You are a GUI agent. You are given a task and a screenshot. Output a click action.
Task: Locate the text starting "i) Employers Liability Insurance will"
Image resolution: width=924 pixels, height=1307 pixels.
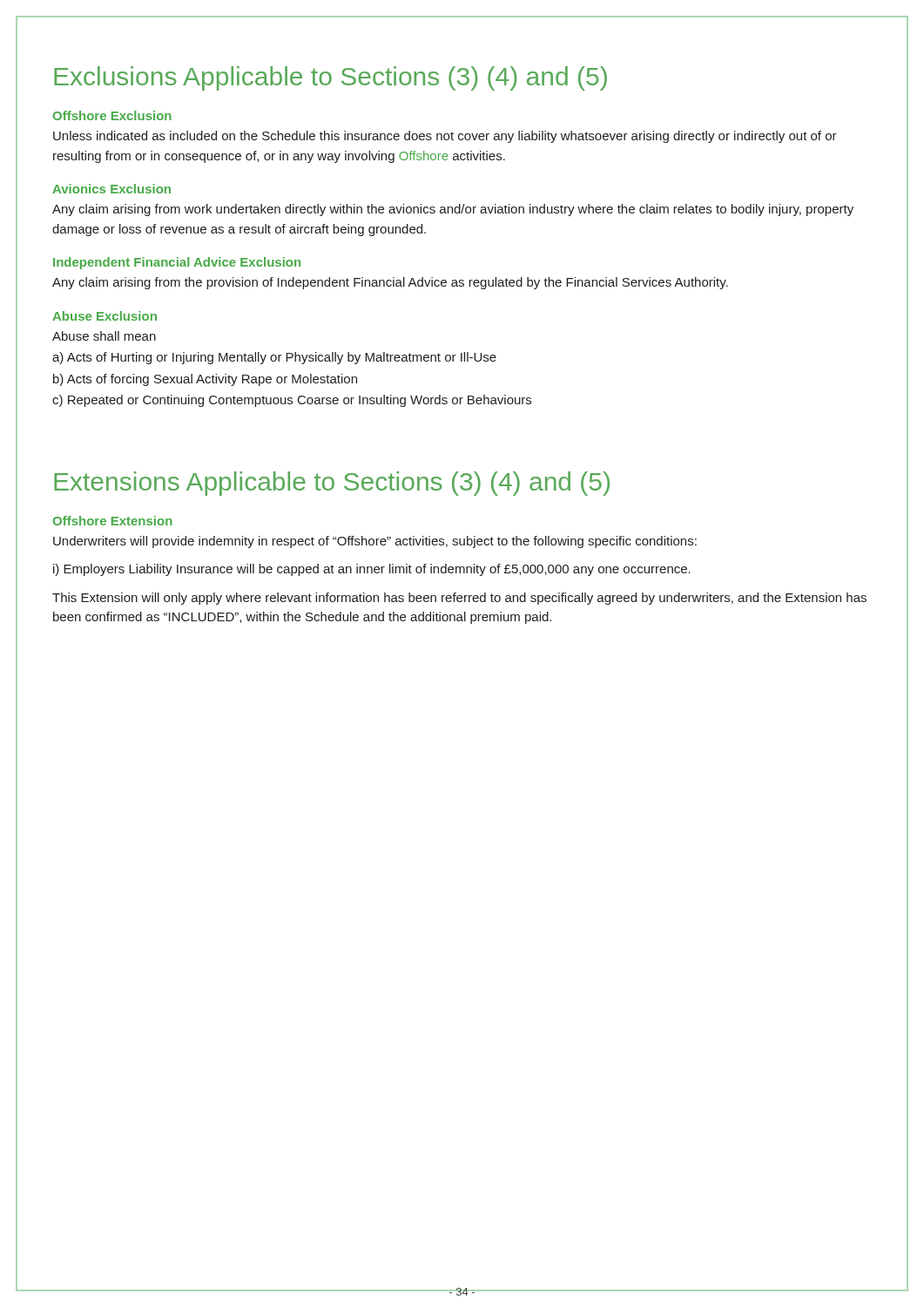coord(462,569)
